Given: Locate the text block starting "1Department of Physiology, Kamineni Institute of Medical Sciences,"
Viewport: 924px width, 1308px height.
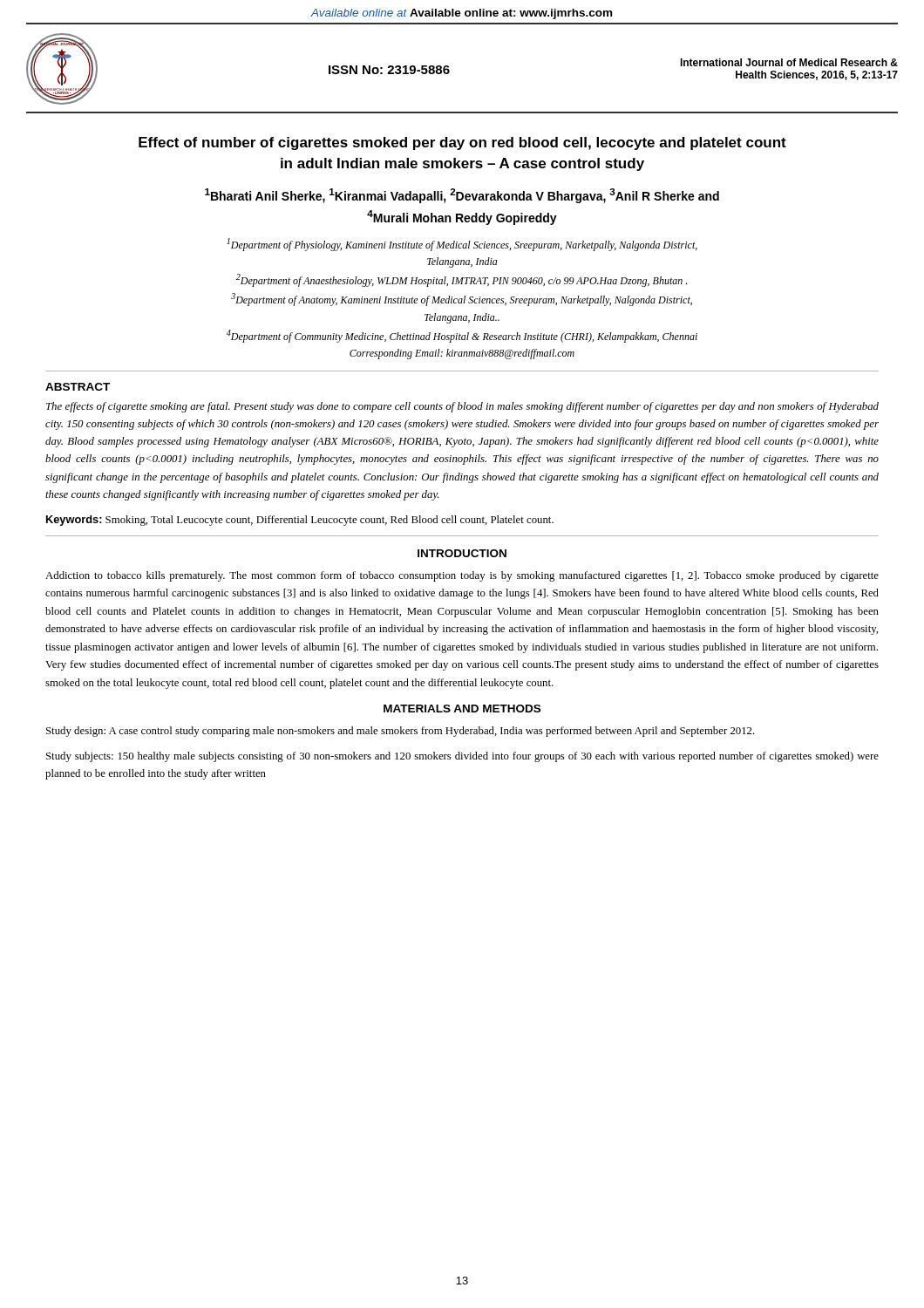Looking at the screenshot, I should 462,298.
